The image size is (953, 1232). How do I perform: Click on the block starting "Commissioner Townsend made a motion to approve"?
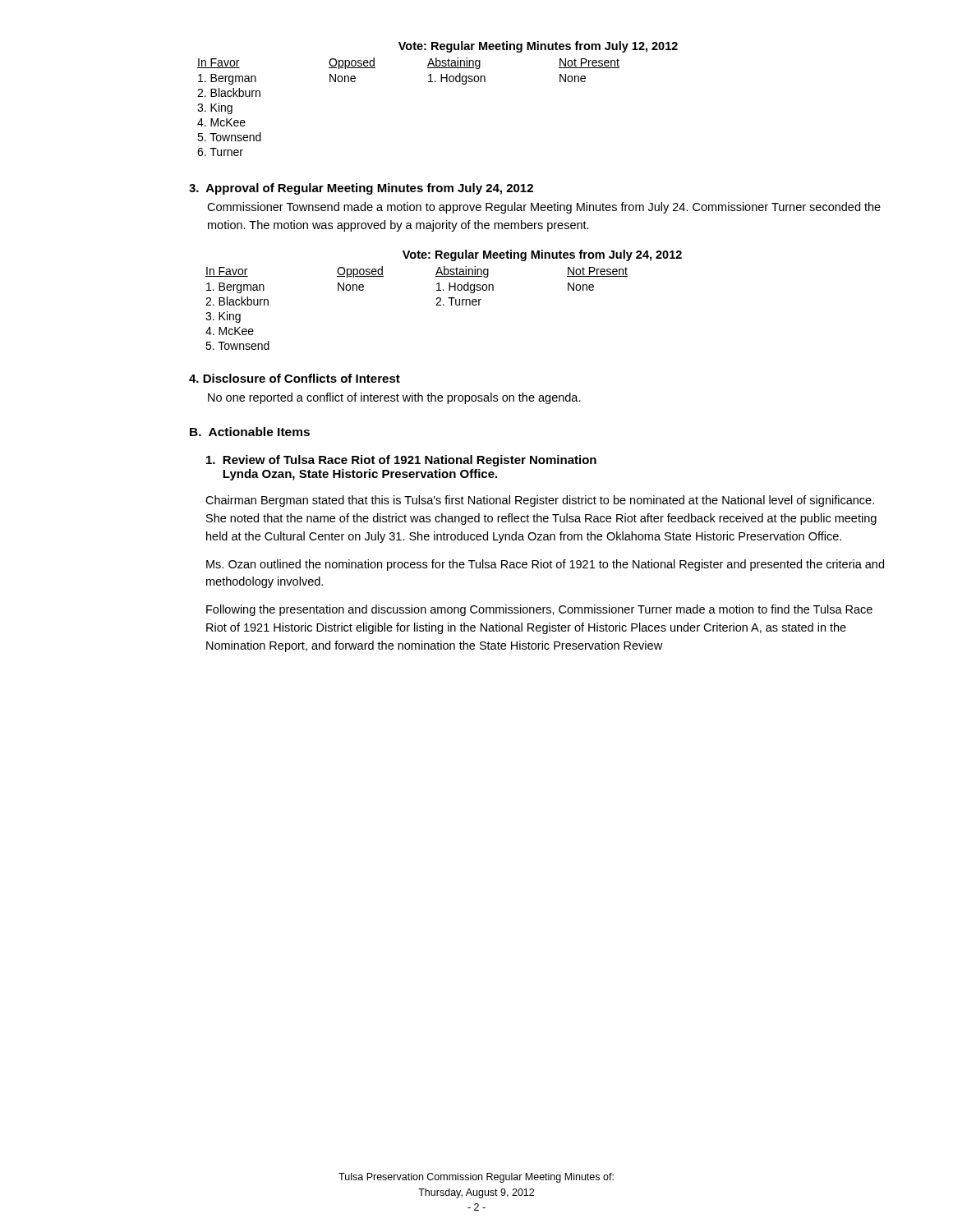[544, 216]
